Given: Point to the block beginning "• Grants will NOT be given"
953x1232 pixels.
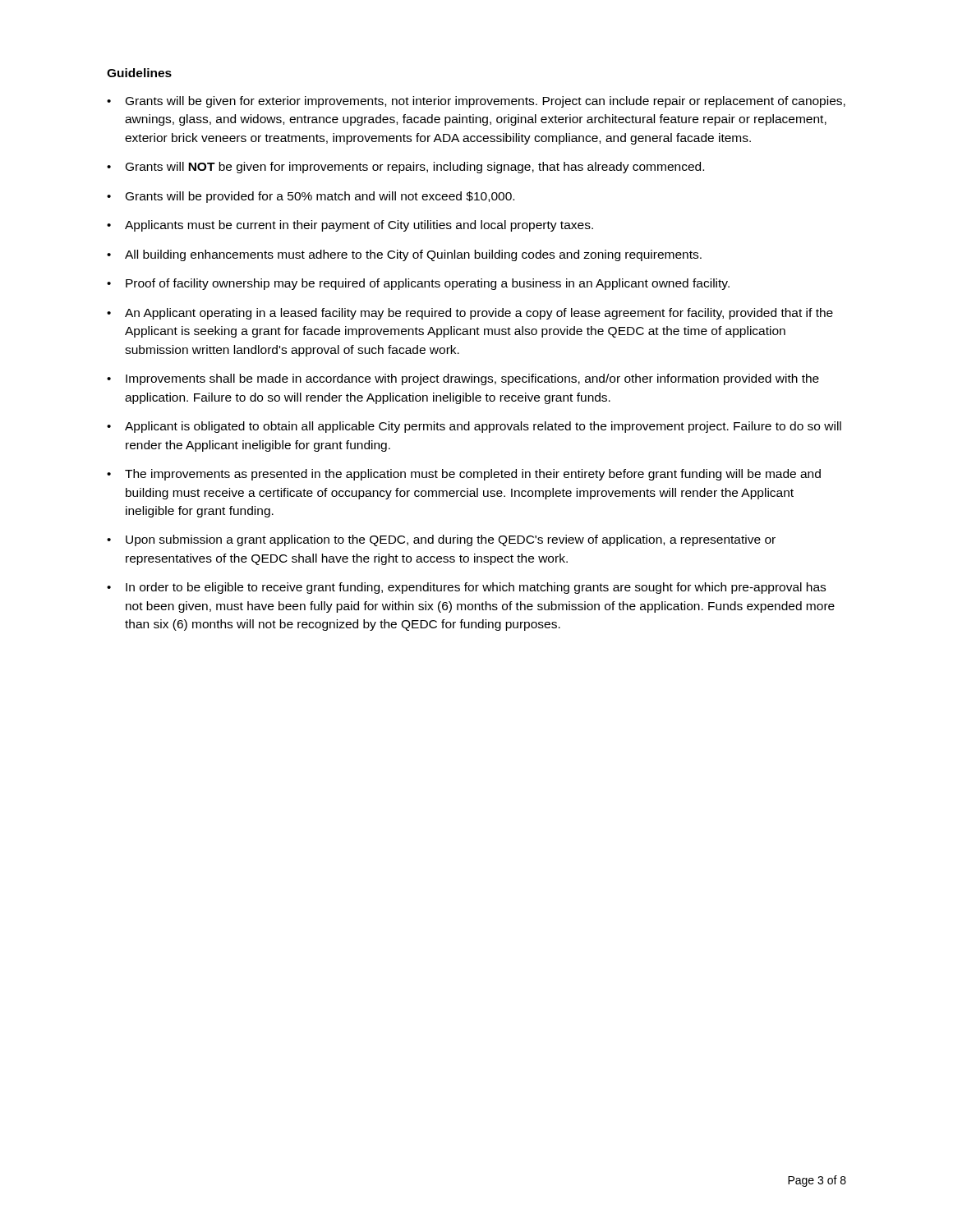Looking at the screenshot, I should tap(476, 167).
